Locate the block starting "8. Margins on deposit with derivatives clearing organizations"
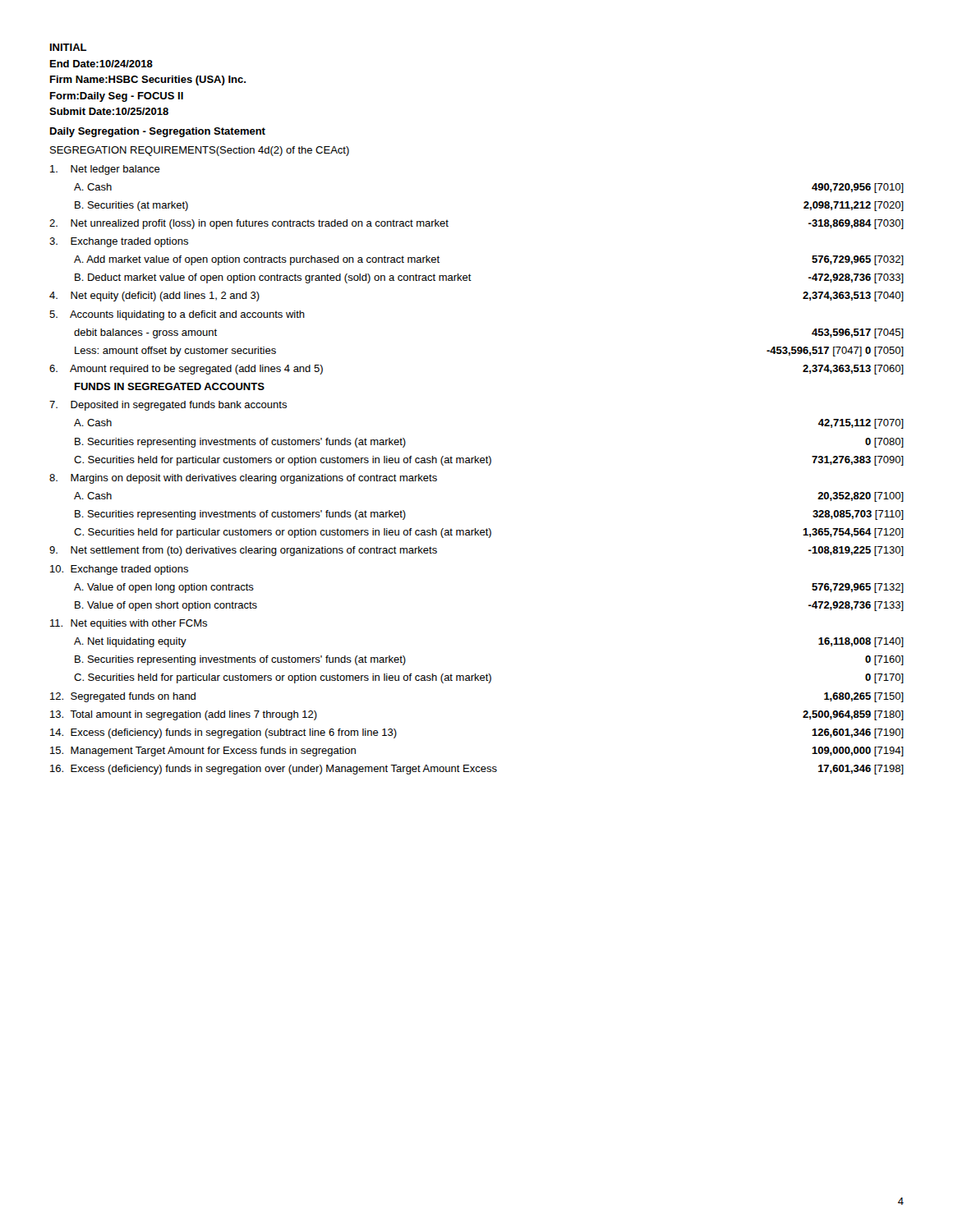953x1232 pixels. click(x=243, y=479)
